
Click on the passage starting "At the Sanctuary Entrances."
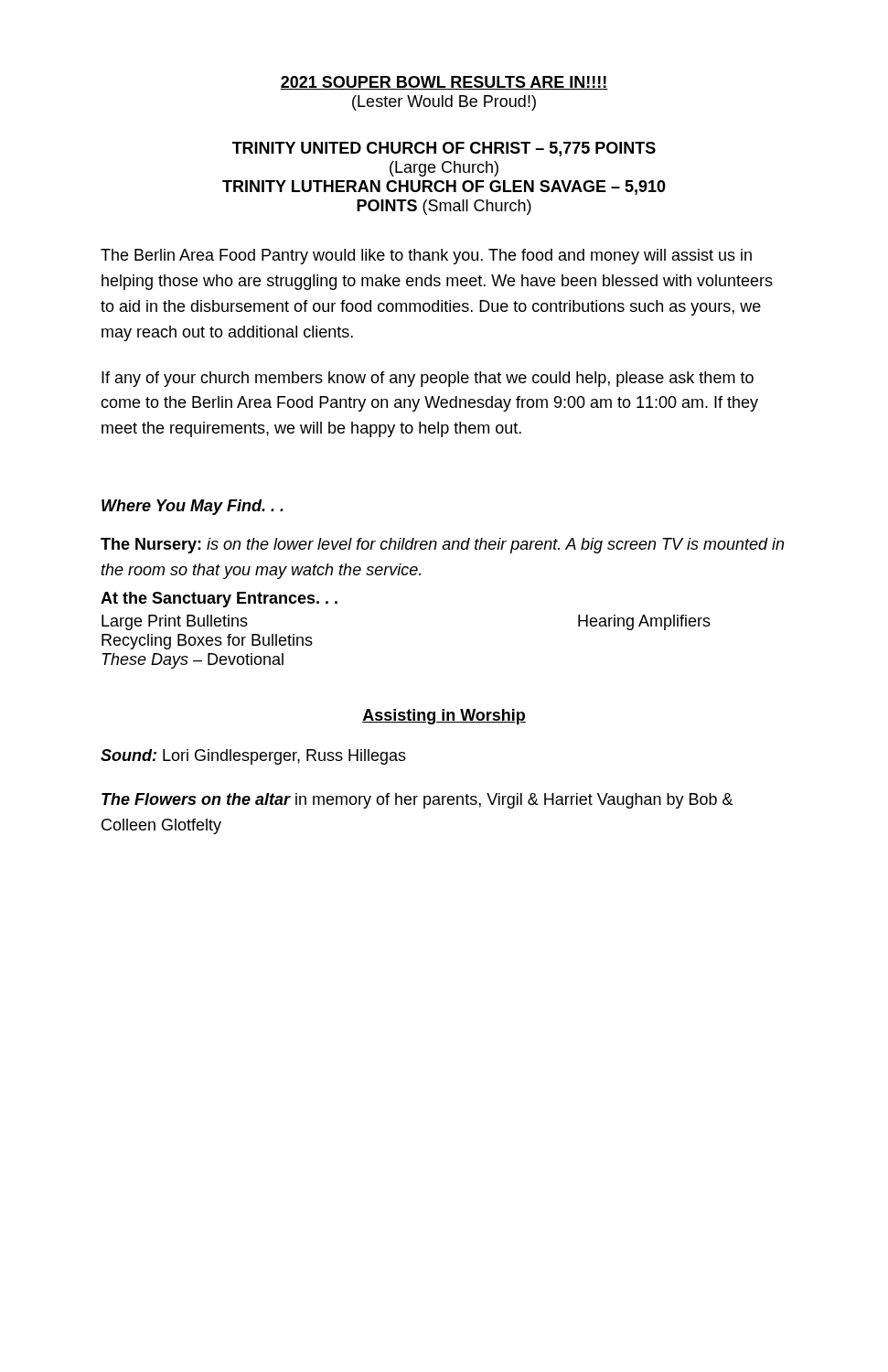(220, 598)
